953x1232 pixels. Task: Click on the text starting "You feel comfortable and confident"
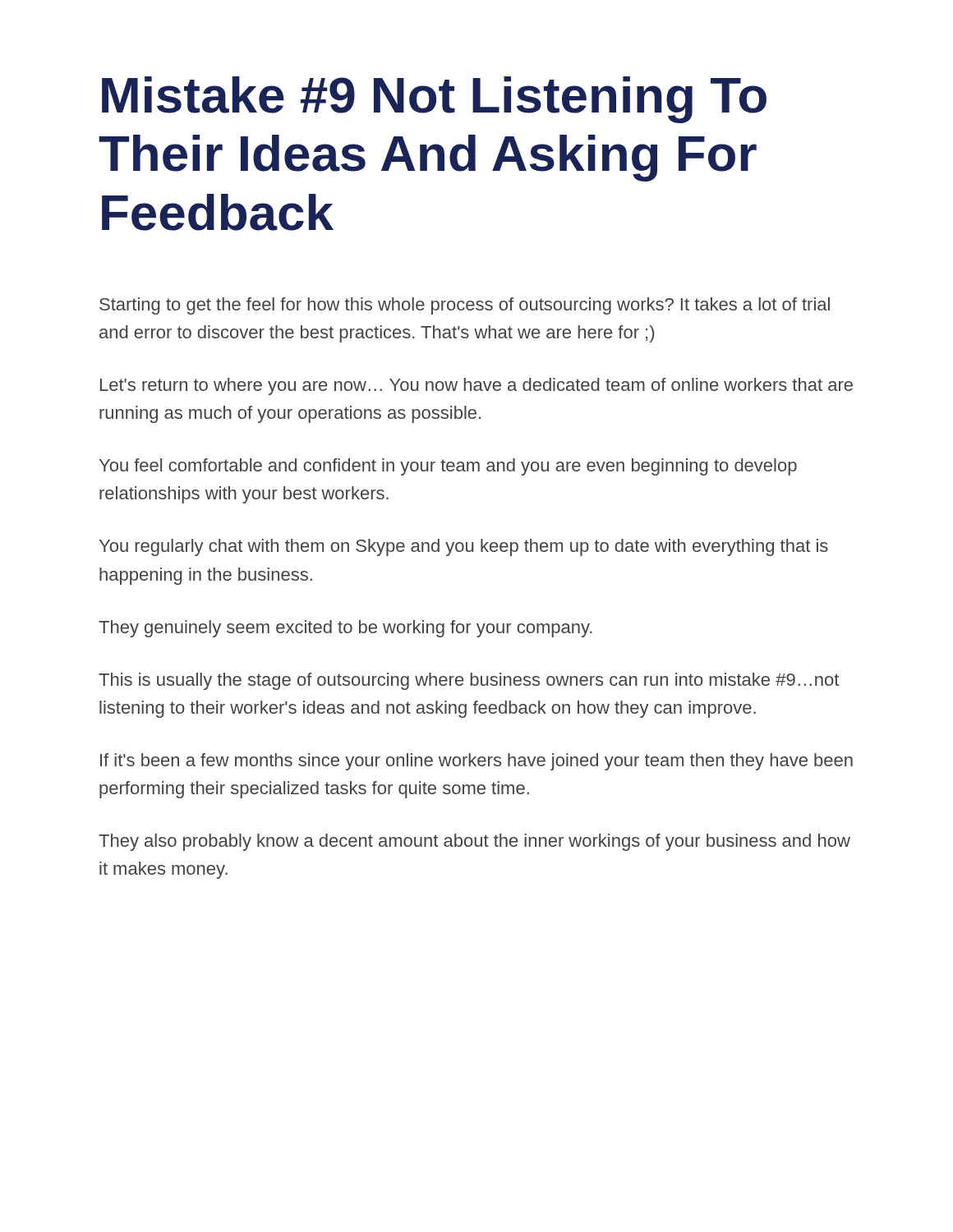click(x=448, y=479)
